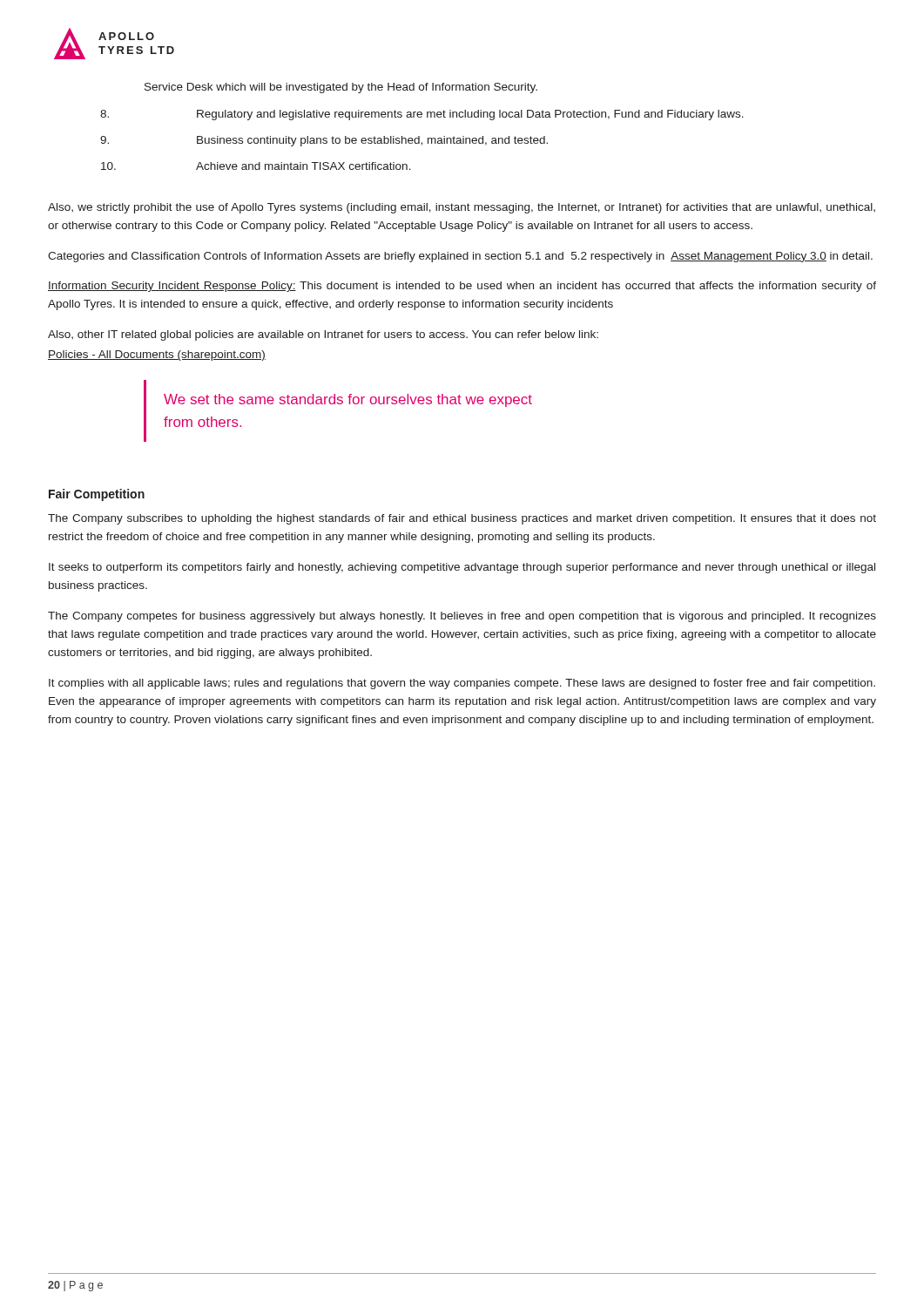Select the passage starting "10. Achieve and maintain TISAX certification."
The width and height of the screenshot is (924, 1307).
tap(256, 166)
